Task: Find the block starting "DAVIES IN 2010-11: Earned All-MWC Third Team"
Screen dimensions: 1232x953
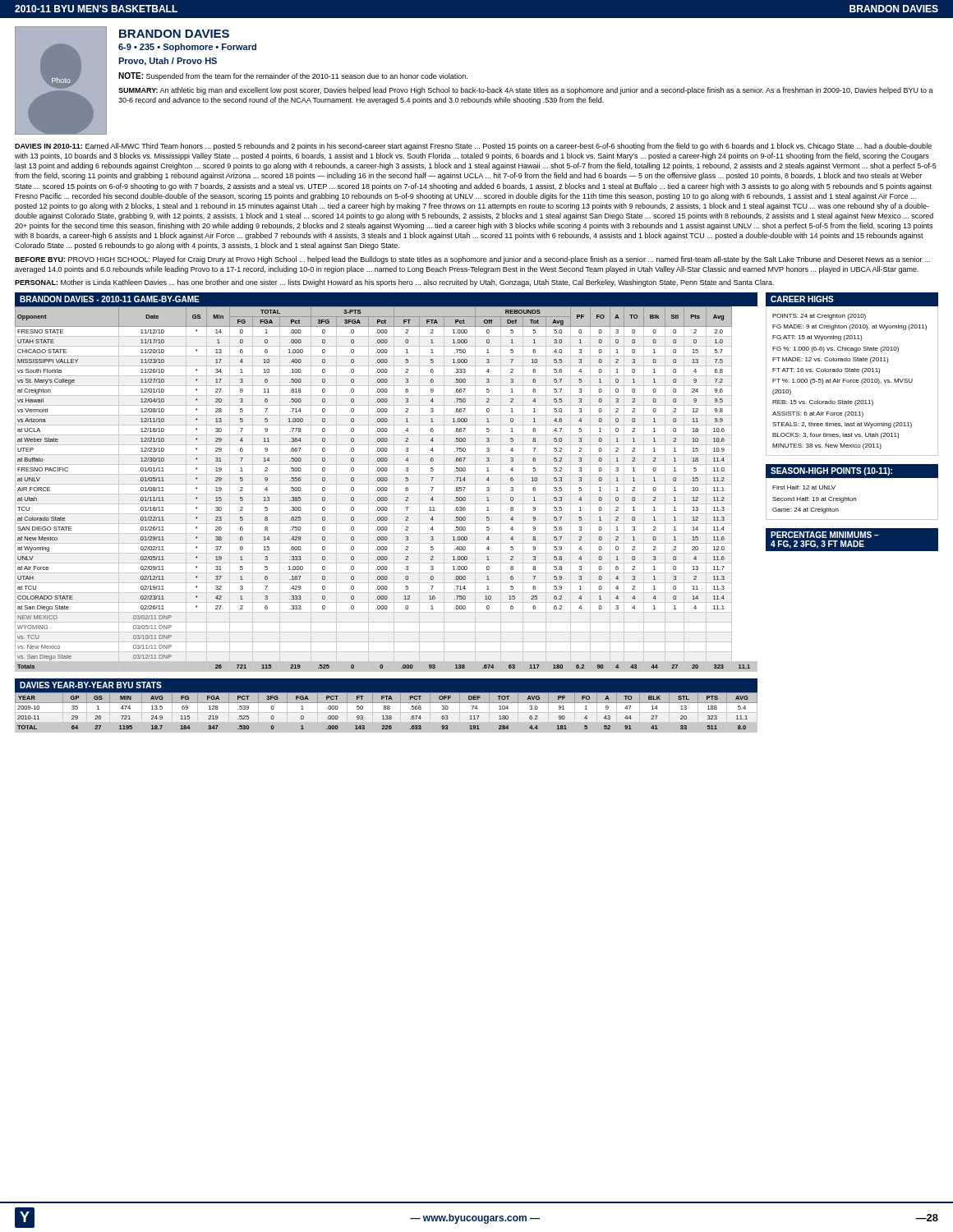Action: pos(476,196)
